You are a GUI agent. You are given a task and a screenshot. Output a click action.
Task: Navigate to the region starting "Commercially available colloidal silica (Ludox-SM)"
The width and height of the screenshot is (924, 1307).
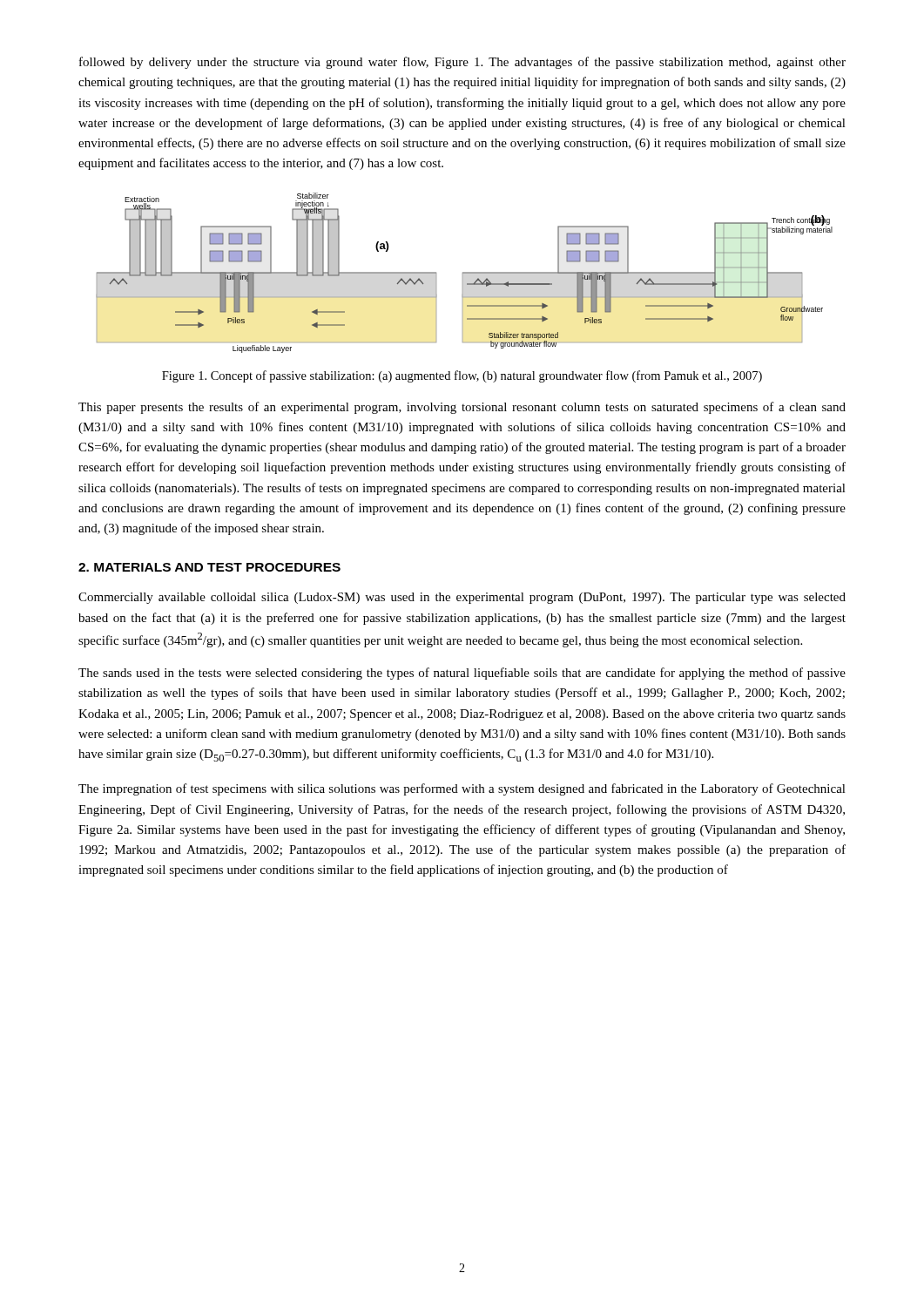pos(462,619)
